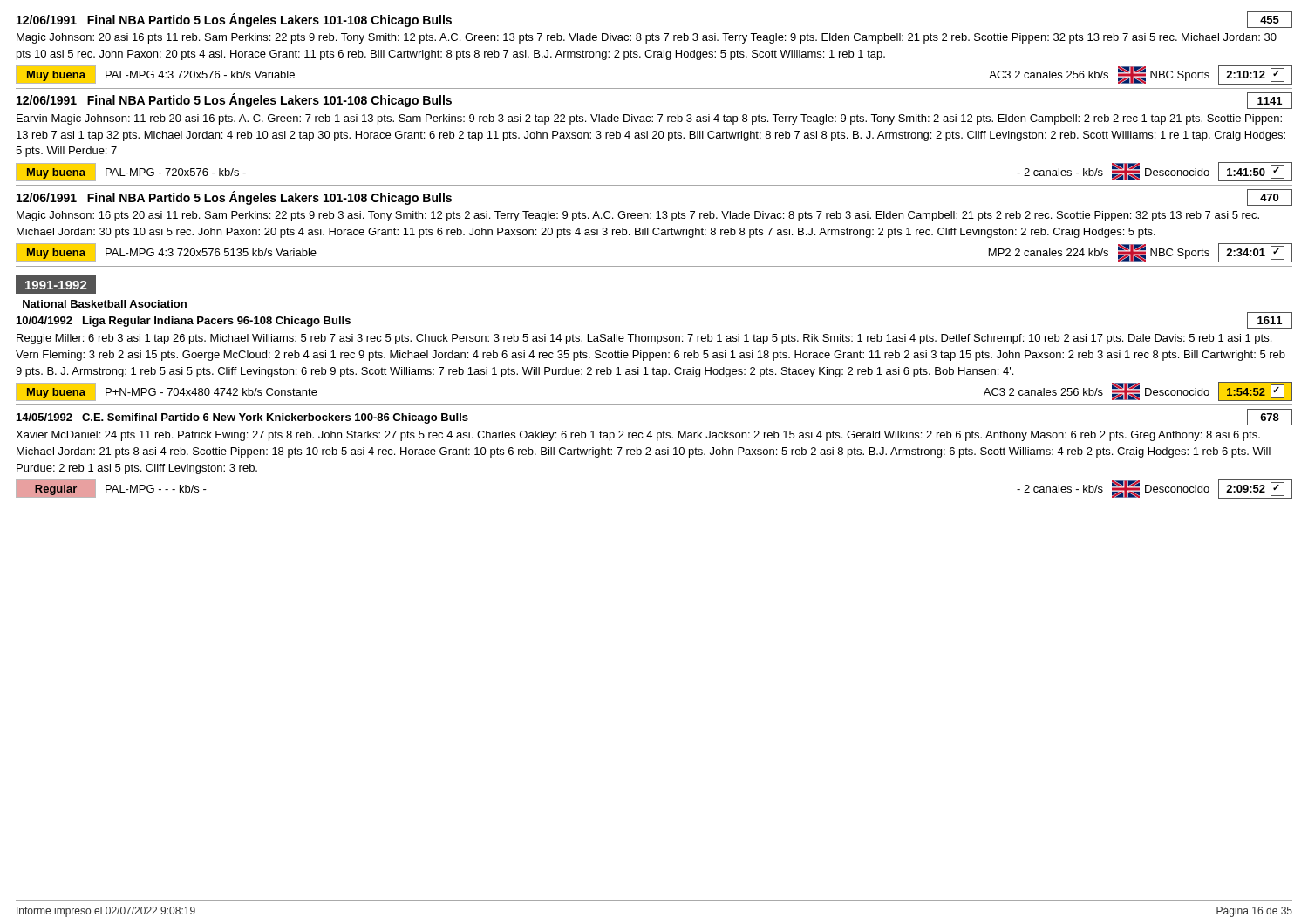Locate the section header that says "National Basketball Asociation"
The height and width of the screenshot is (924, 1308).
(105, 304)
